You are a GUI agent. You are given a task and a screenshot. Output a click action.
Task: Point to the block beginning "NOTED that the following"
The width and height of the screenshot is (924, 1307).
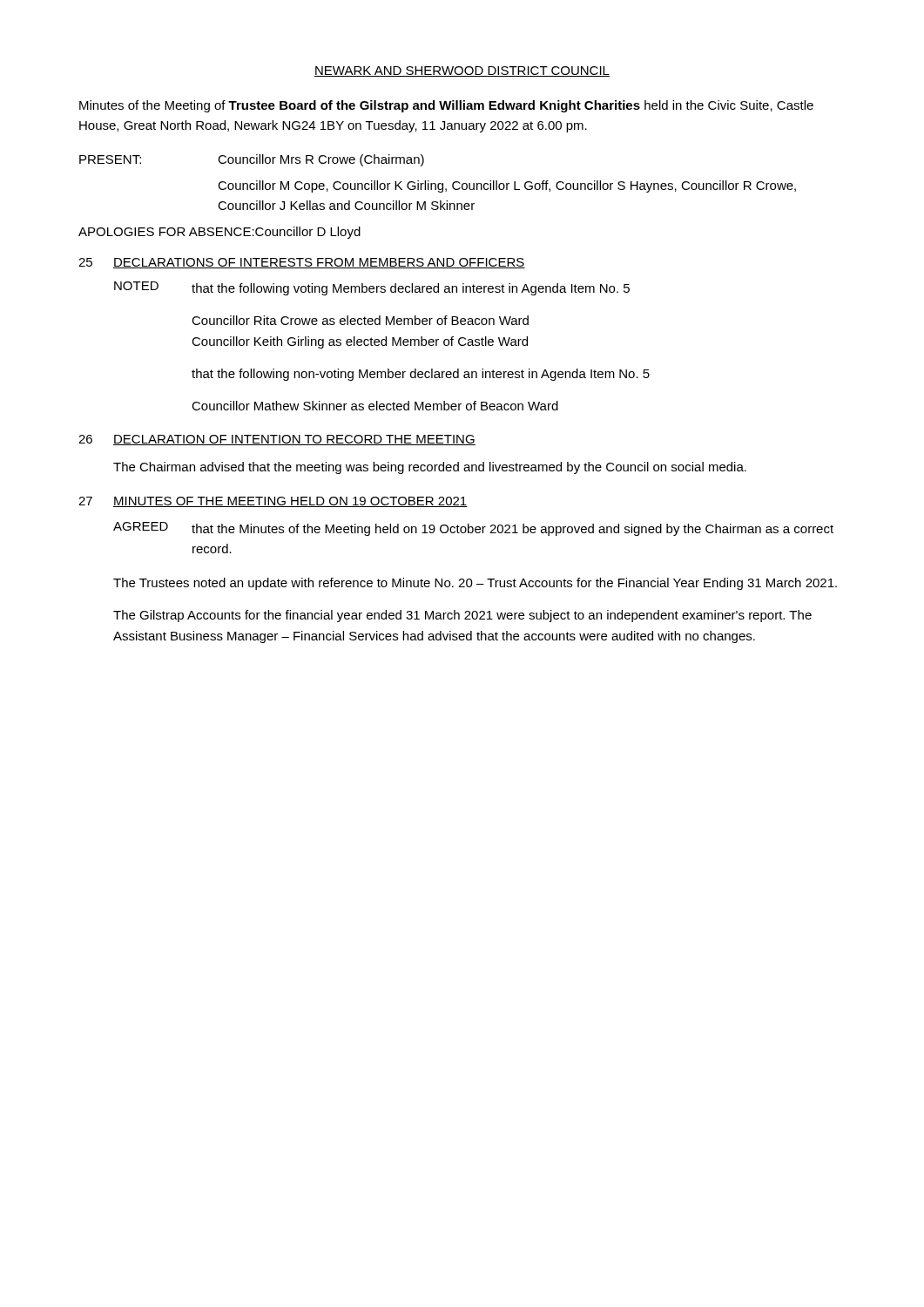pyautogui.click(x=479, y=288)
